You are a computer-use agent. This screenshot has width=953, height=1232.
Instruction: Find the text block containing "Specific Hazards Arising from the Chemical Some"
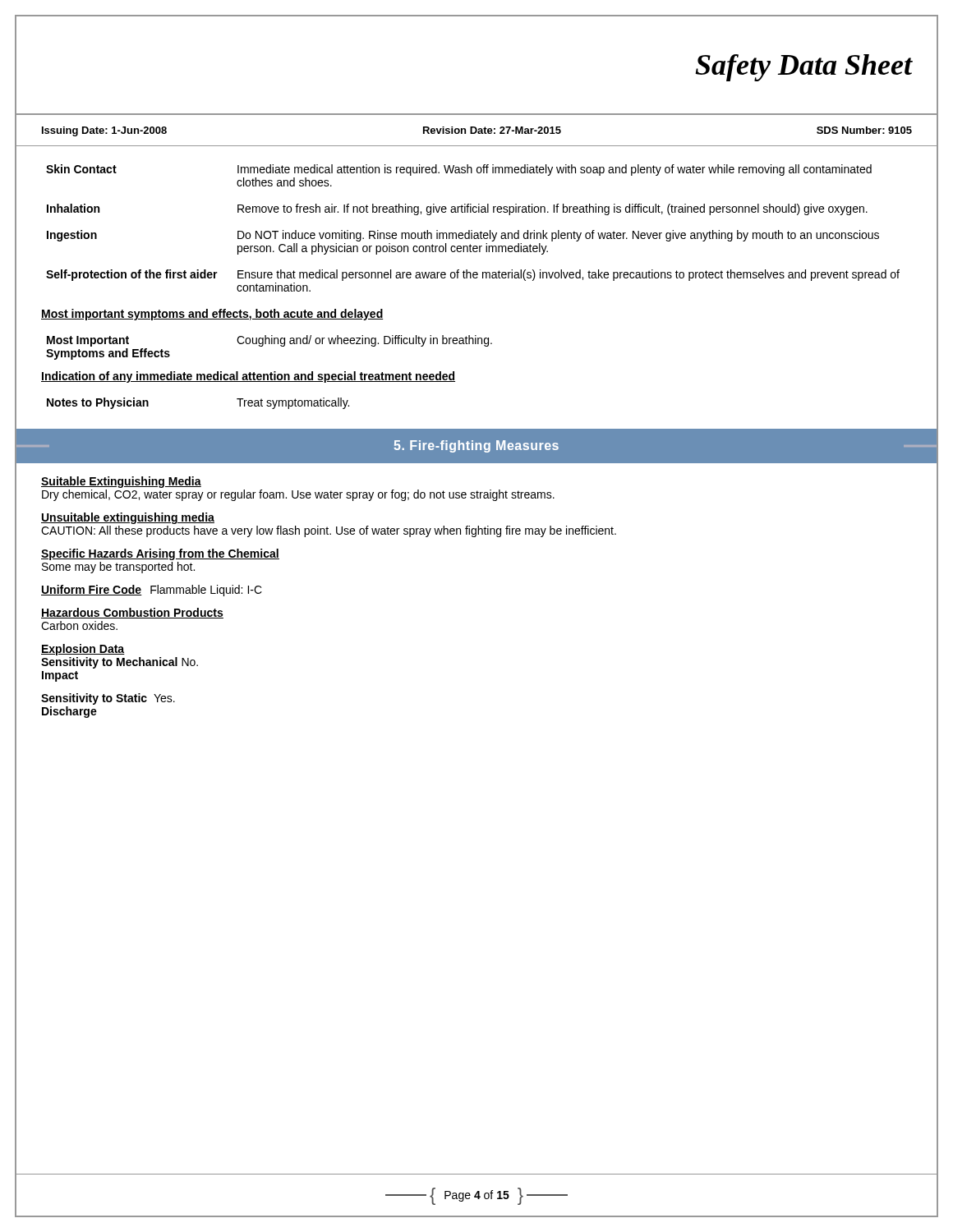(x=160, y=560)
